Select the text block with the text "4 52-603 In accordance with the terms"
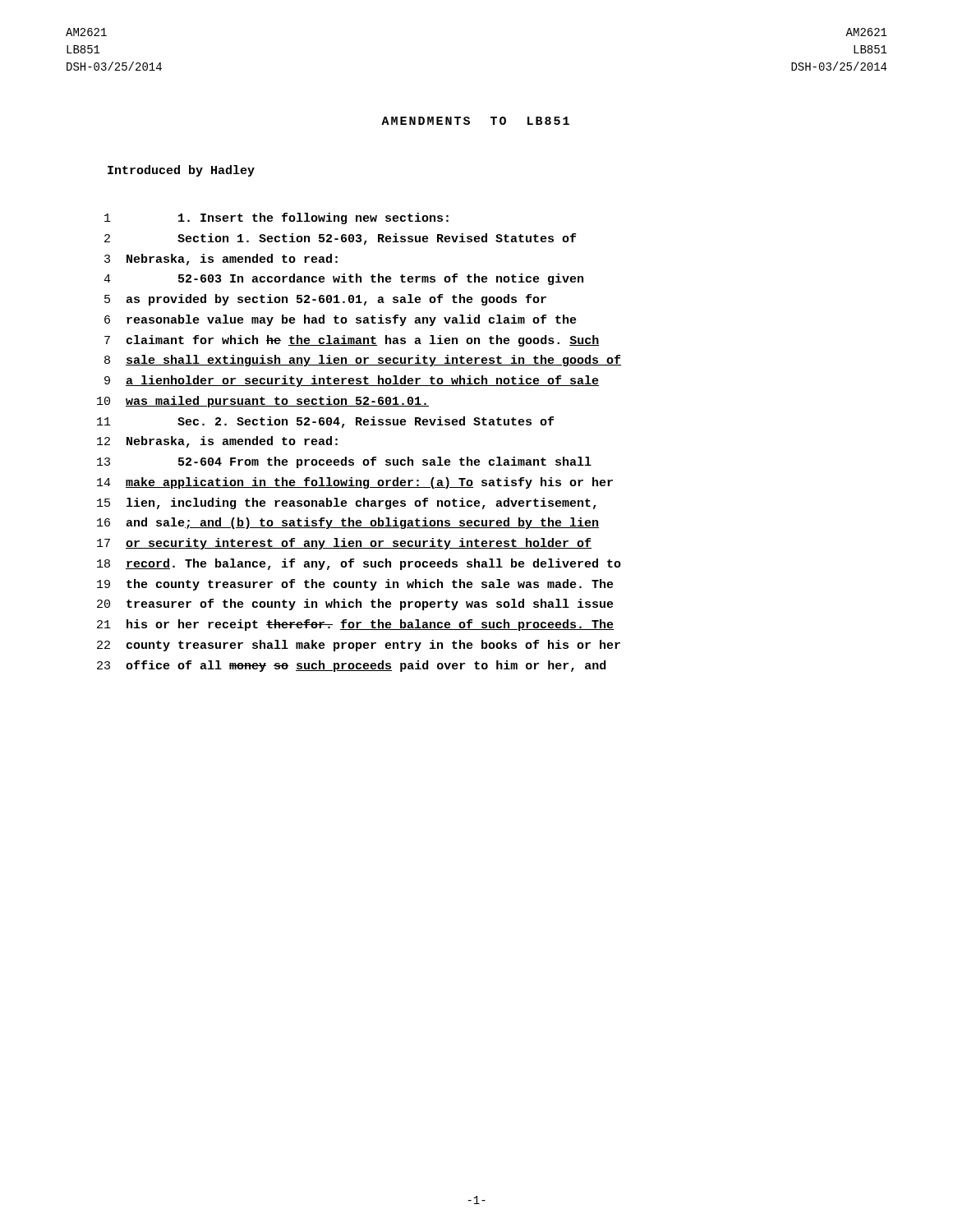The height and width of the screenshot is (1232, 953). [476, 281]
